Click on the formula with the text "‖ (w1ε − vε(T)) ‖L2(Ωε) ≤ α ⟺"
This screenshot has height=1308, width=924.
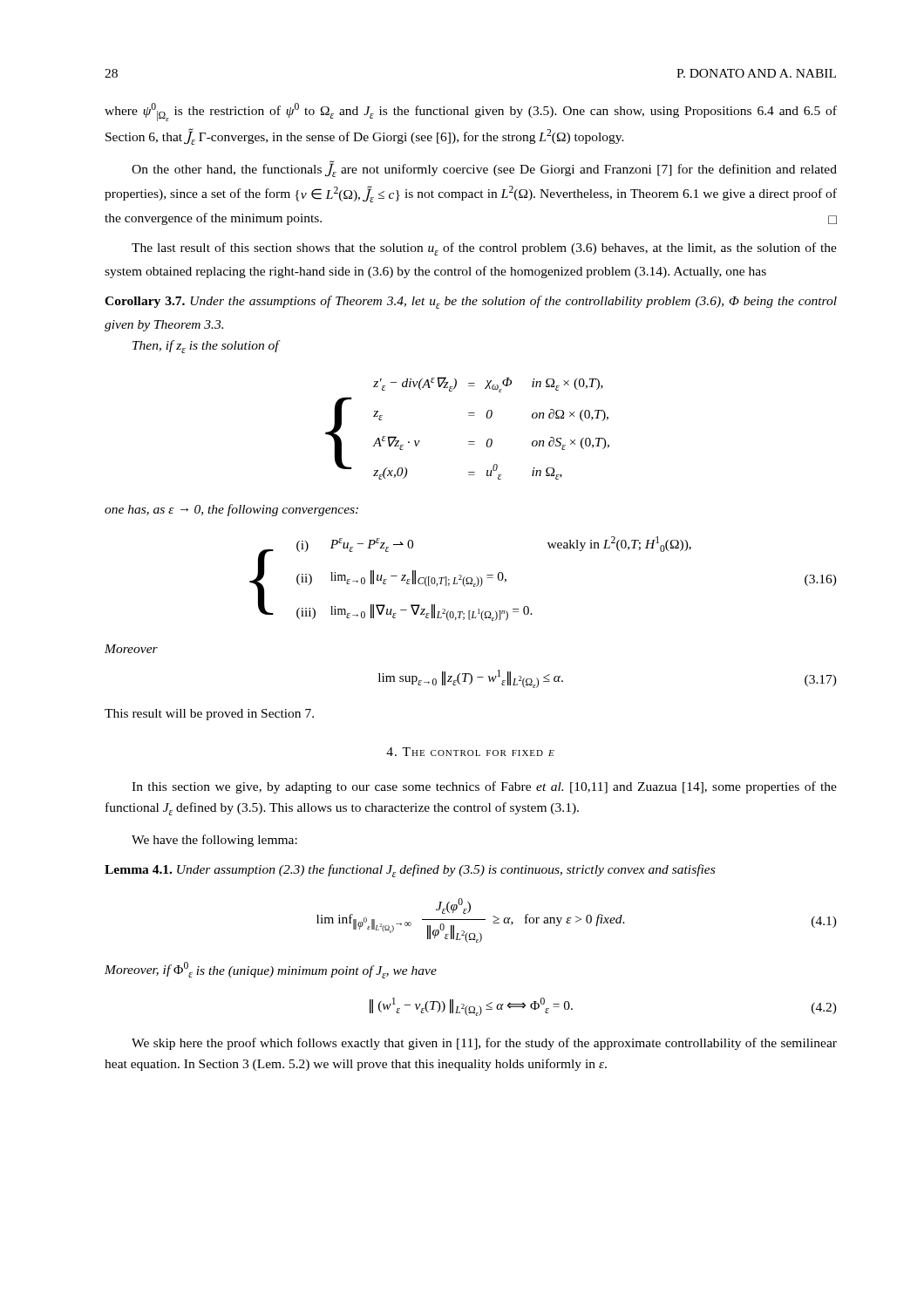(x=471, y=1007)
